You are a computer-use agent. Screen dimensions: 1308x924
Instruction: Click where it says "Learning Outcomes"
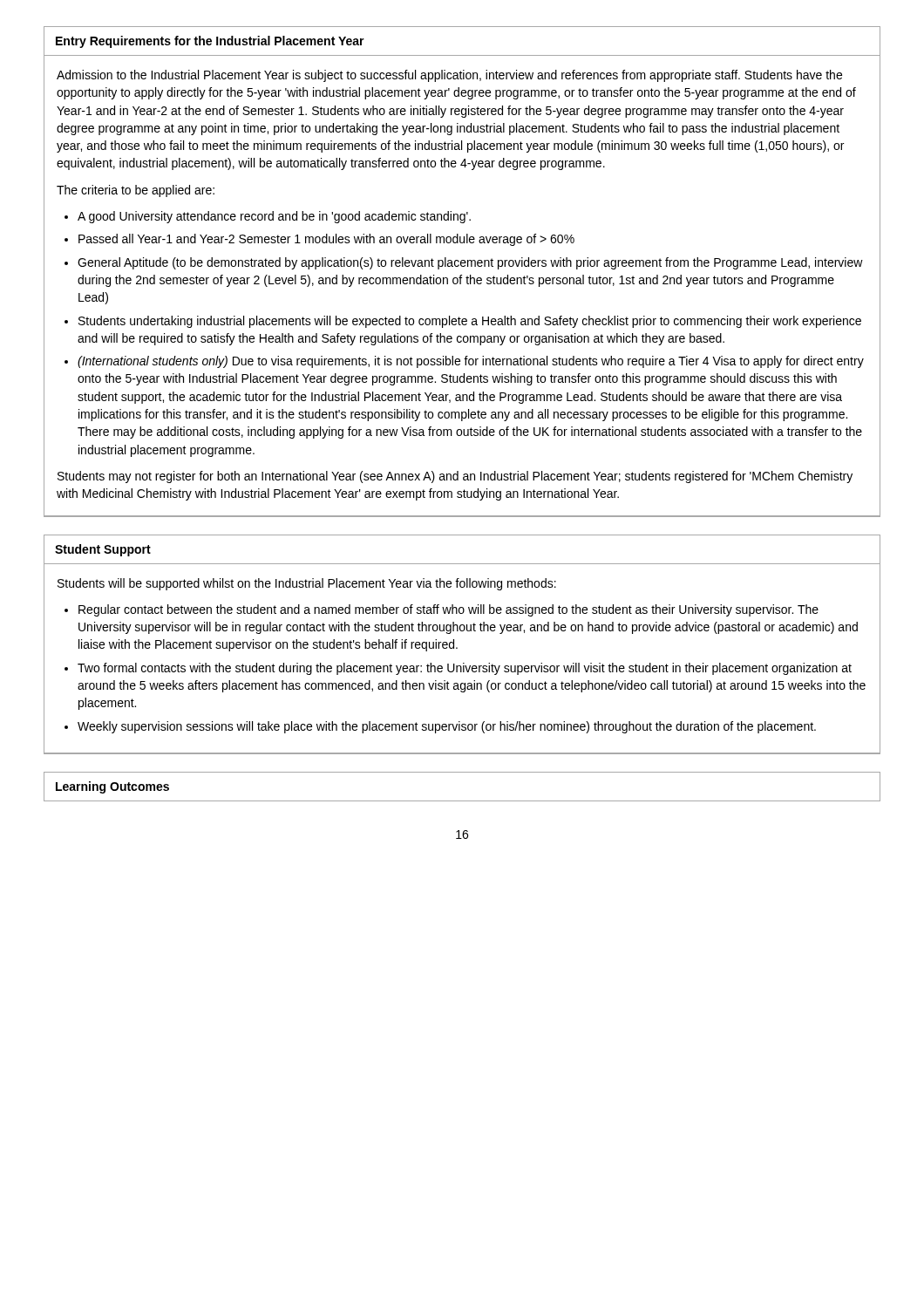tap(112, 786)
